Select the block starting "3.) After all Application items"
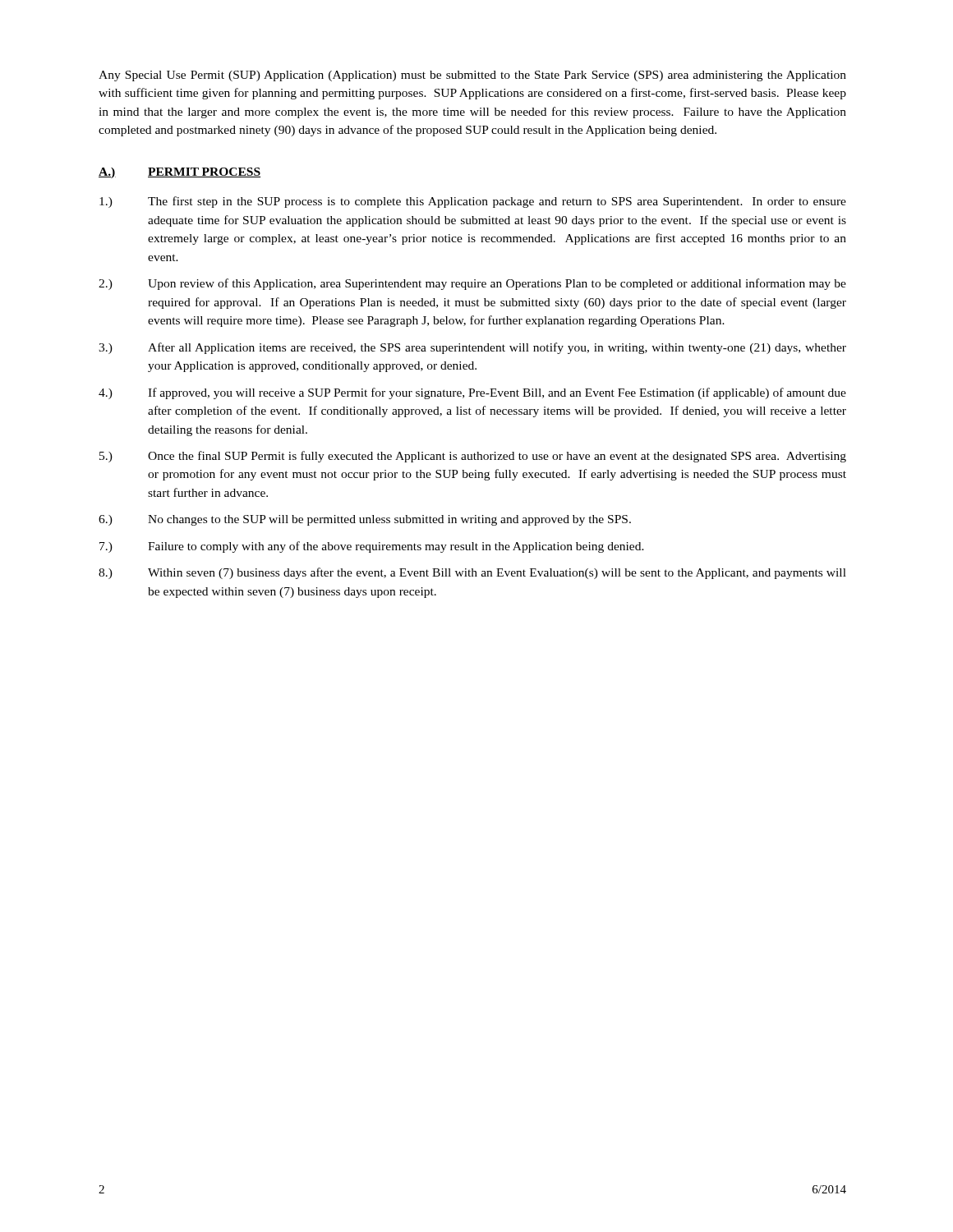Image resolution: width=953 pixels, height=1232 pixels. [472, 357]
